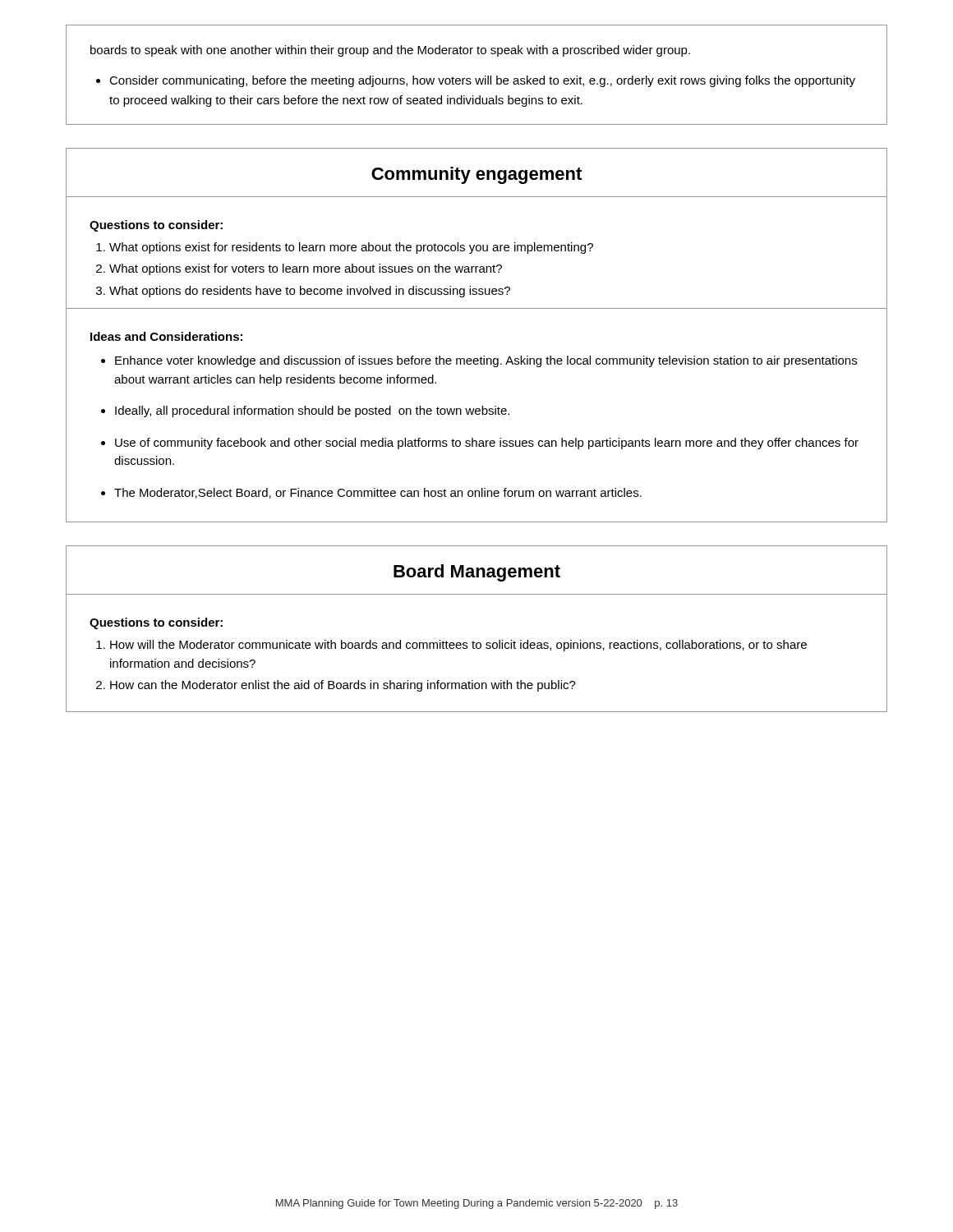Select the text starting "Consider communicating, before the meeting adjourns,"
The width and height of the screenshot is (953, 1232).
(482, 90)
